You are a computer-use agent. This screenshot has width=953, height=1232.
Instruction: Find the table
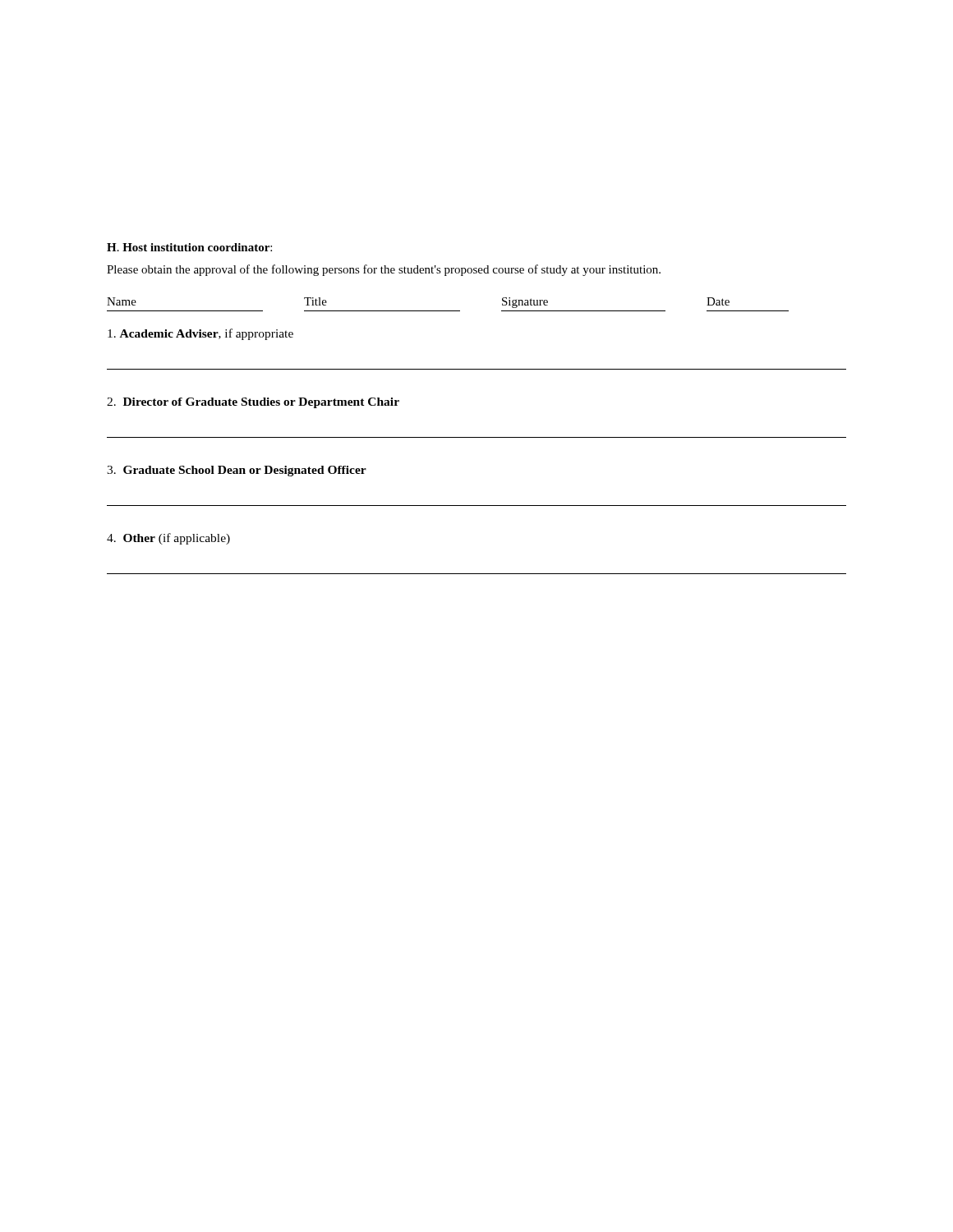tap(476, 303)
